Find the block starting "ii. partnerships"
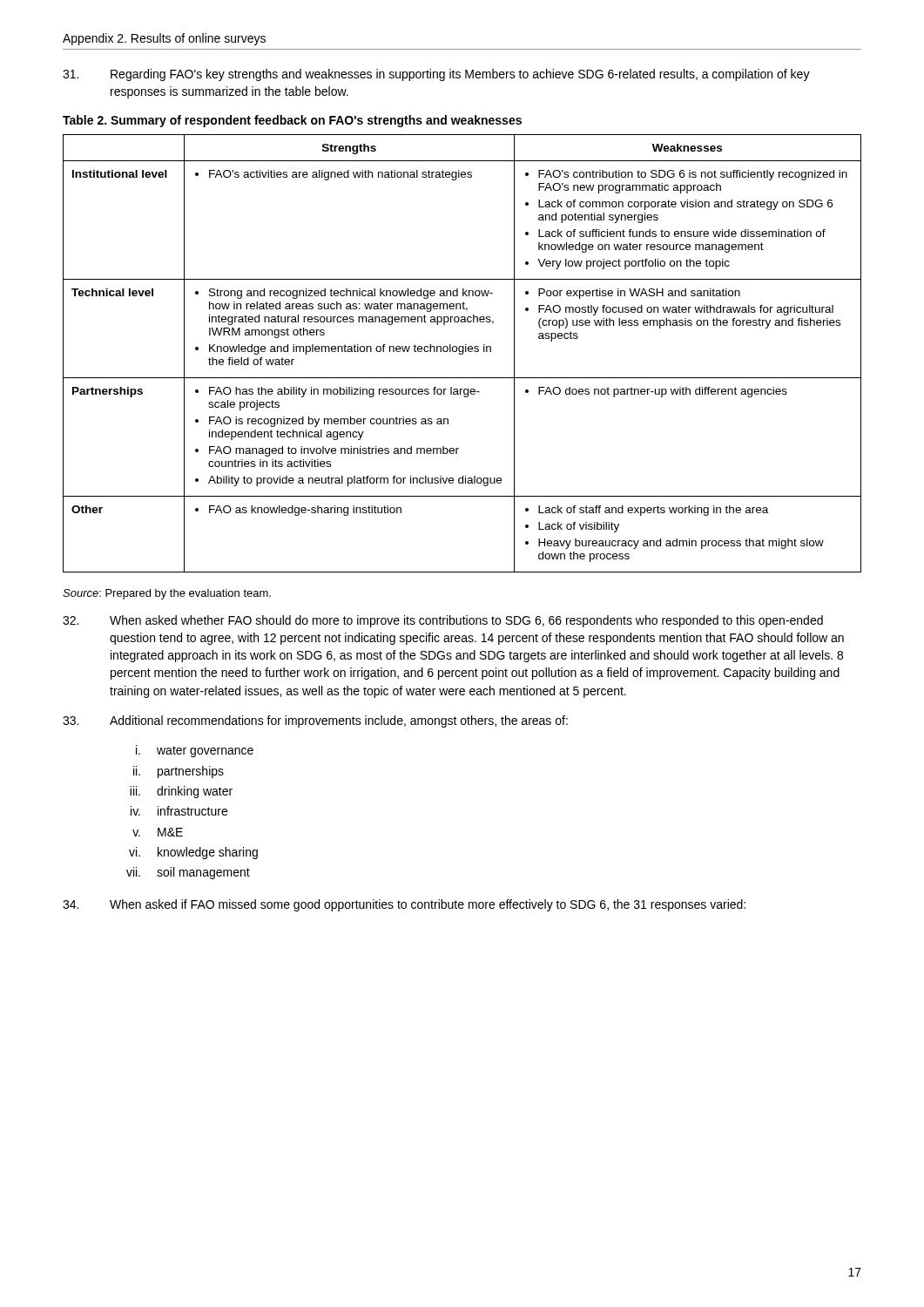This screenshot has width=924, height=1307. point(184,772)
